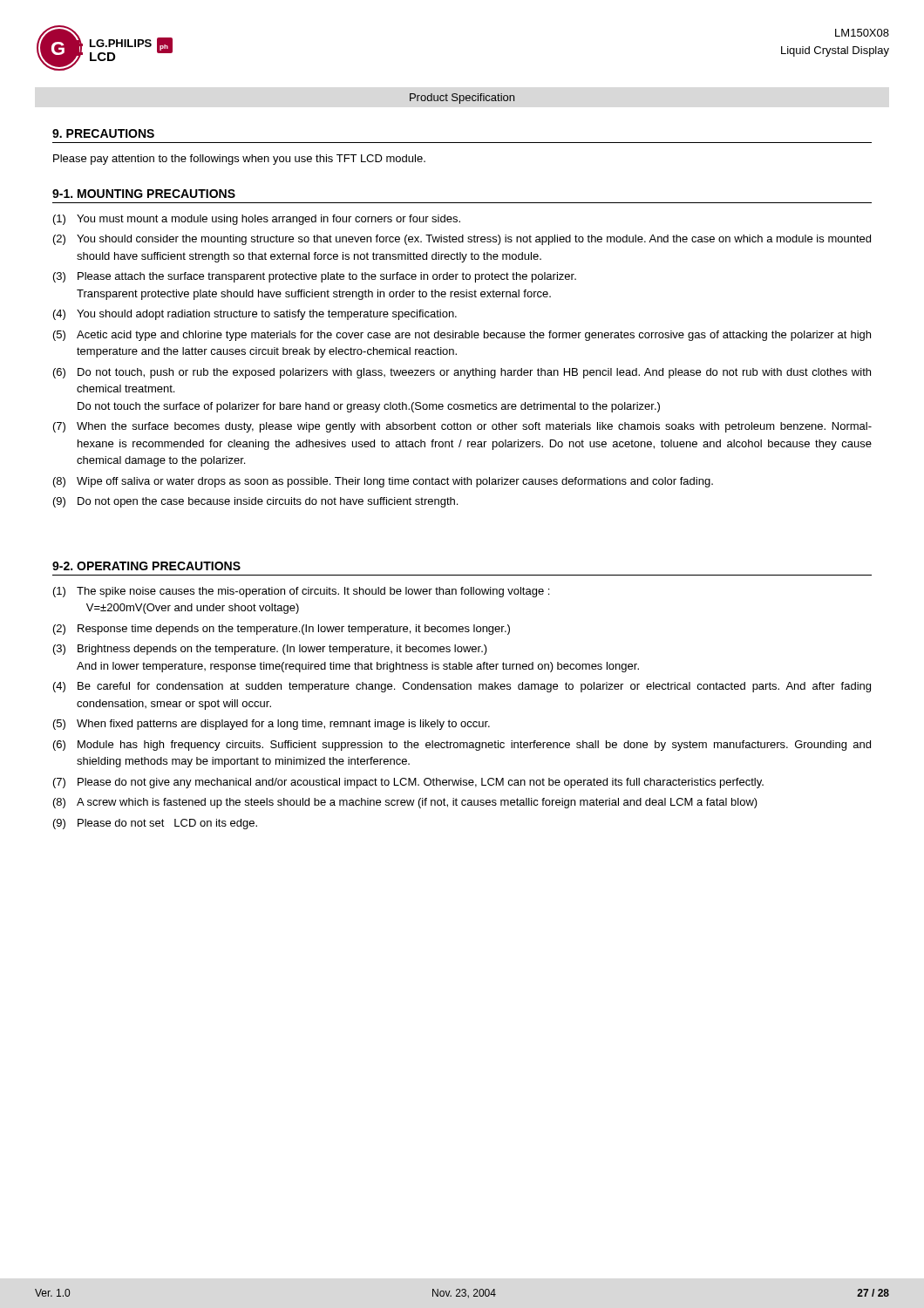Viewport: 924px width, 1308px height.
Task: Click on the block starting "(7) Please do not"
Action: 462,782
